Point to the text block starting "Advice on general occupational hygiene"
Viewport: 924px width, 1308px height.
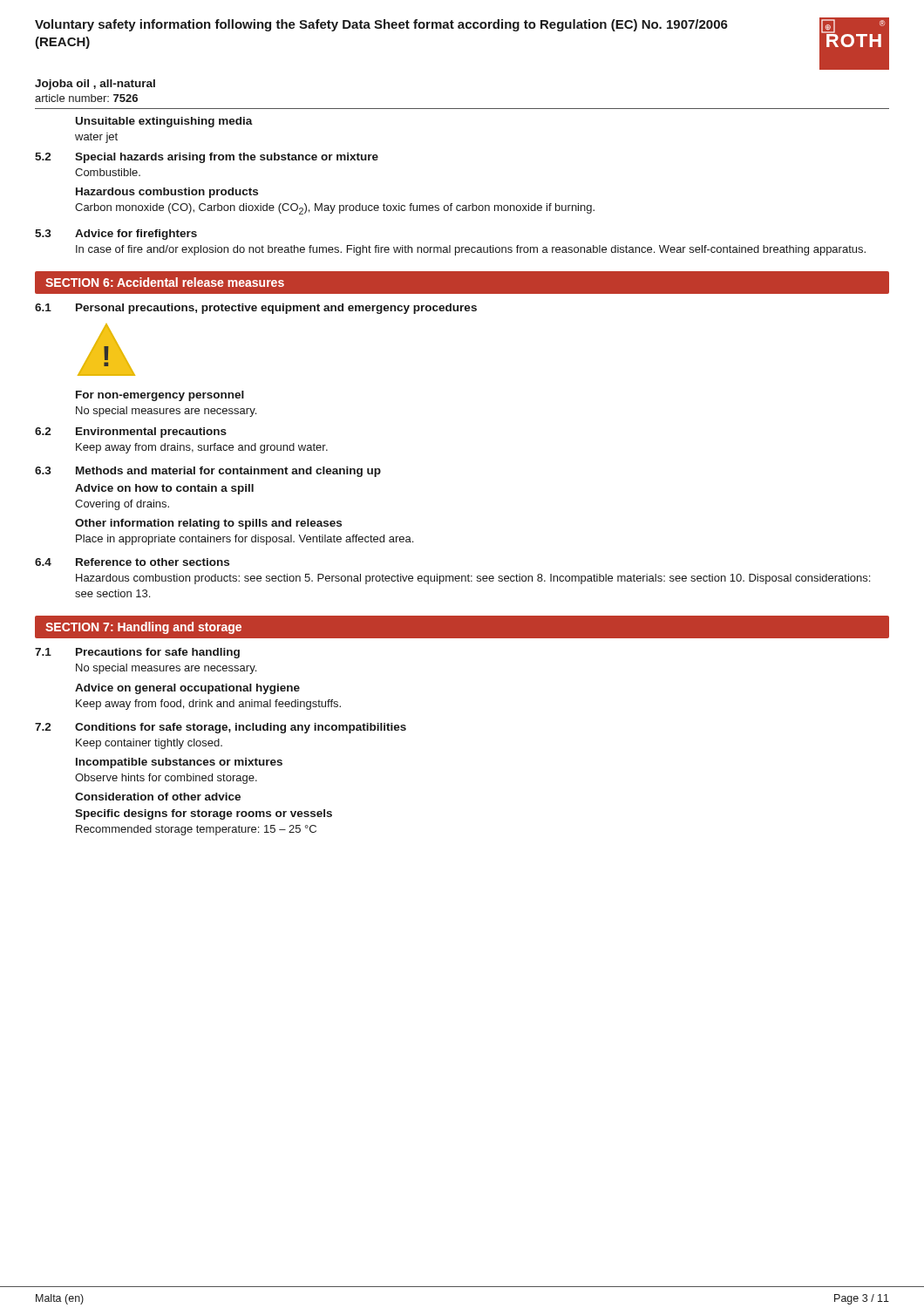point(187,687)
